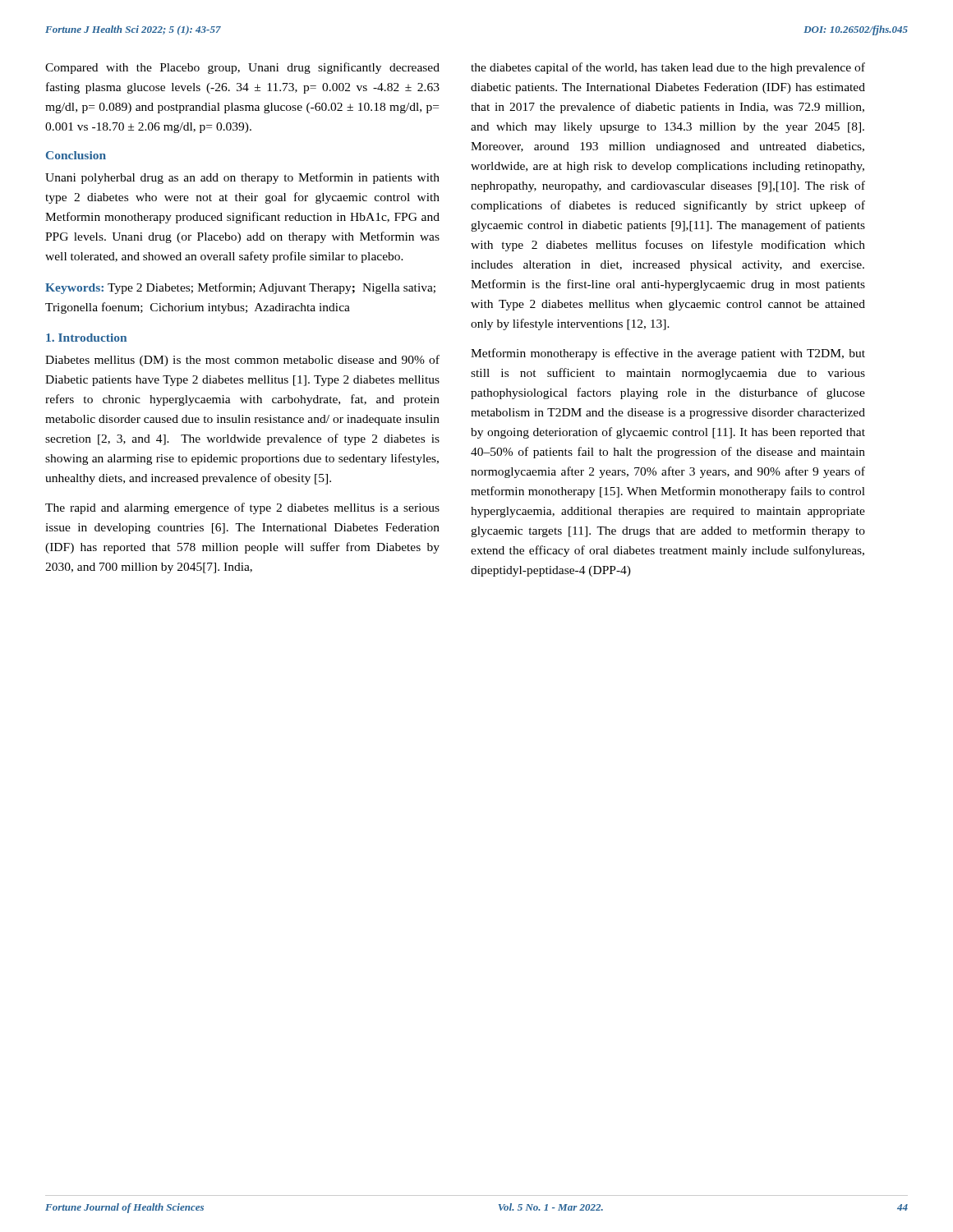The width and height of the screenshot is (953, 1232).
Task: Click on the element starting "1. Introduction"
Action: [86, 337]
